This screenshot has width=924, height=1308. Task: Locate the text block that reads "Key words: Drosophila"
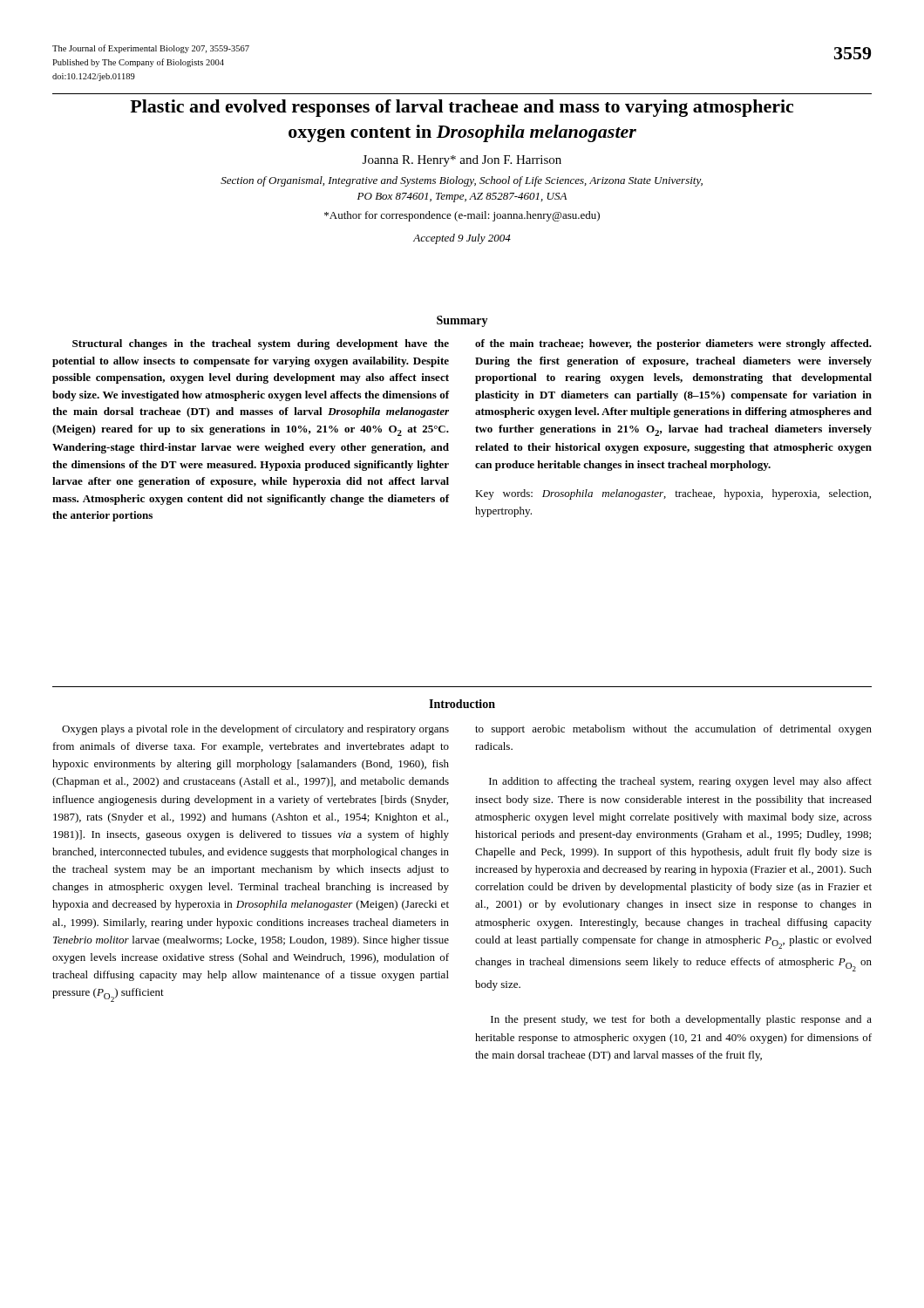pos(673,502)
